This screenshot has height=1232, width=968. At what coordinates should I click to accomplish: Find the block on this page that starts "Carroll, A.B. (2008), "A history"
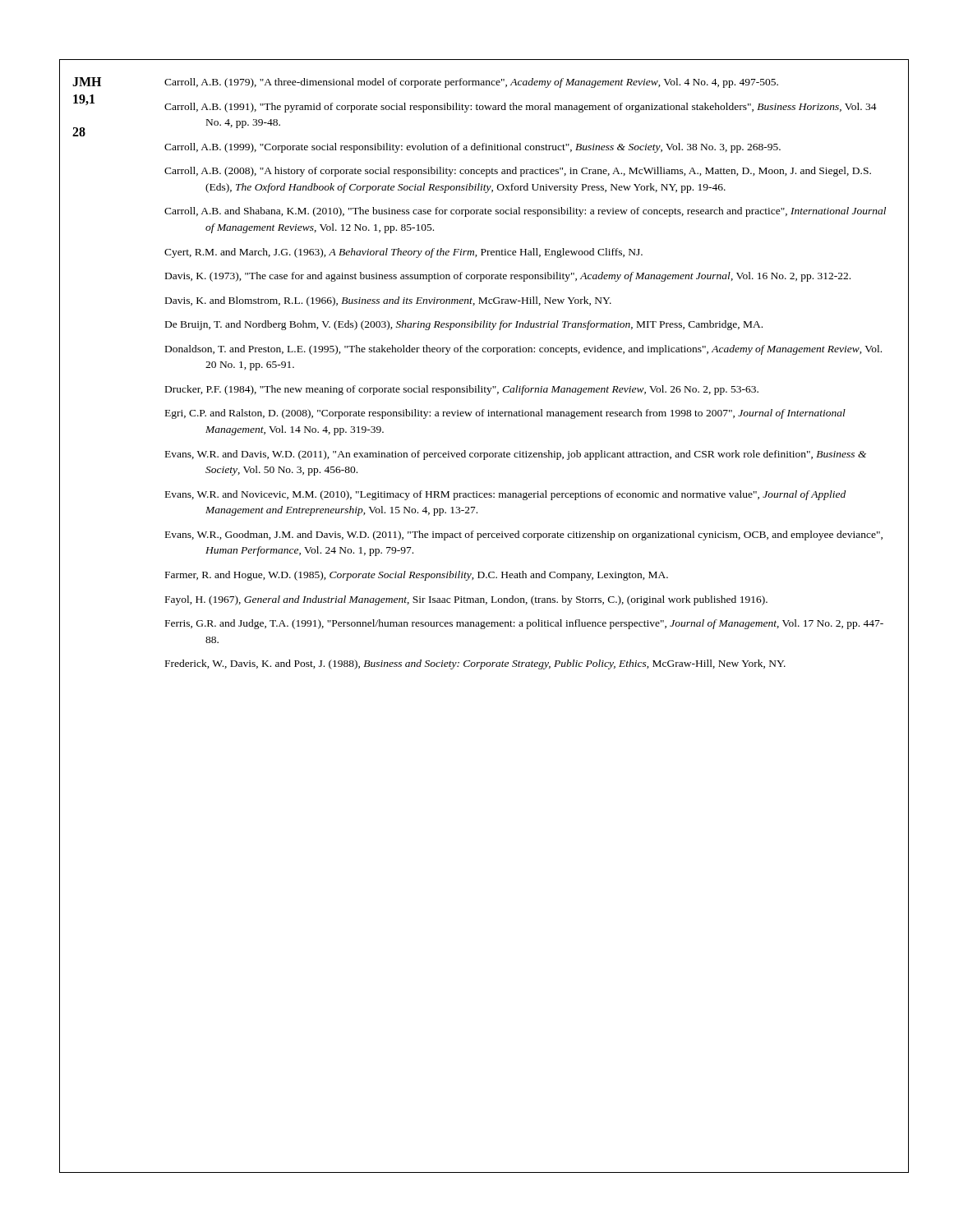pos(518,179)
